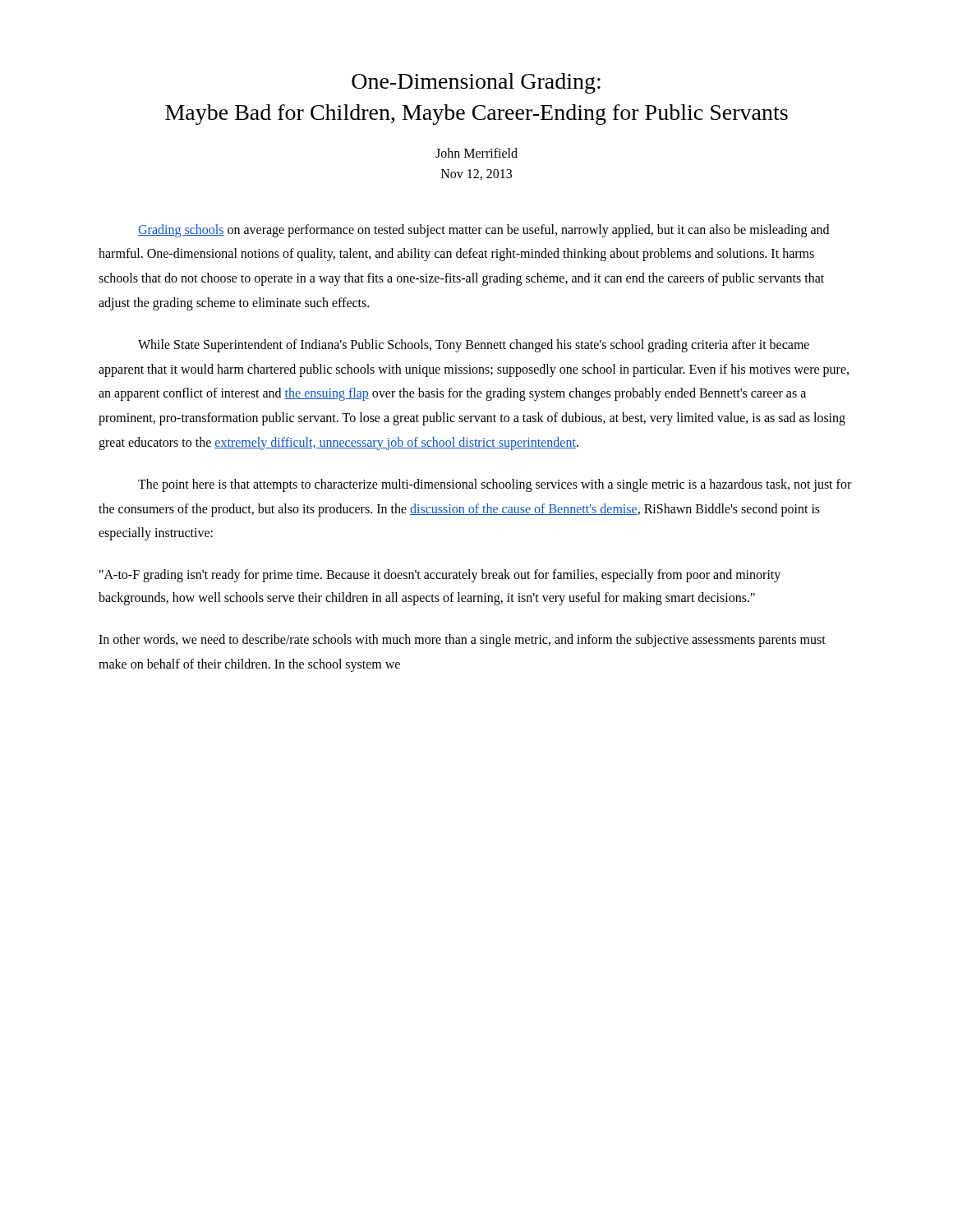The width and height of the screenshot is (953, 1232).
Task: Point to the block beginning "Grading schools on average performance on tested"
Action: click(x=476, y=266)
